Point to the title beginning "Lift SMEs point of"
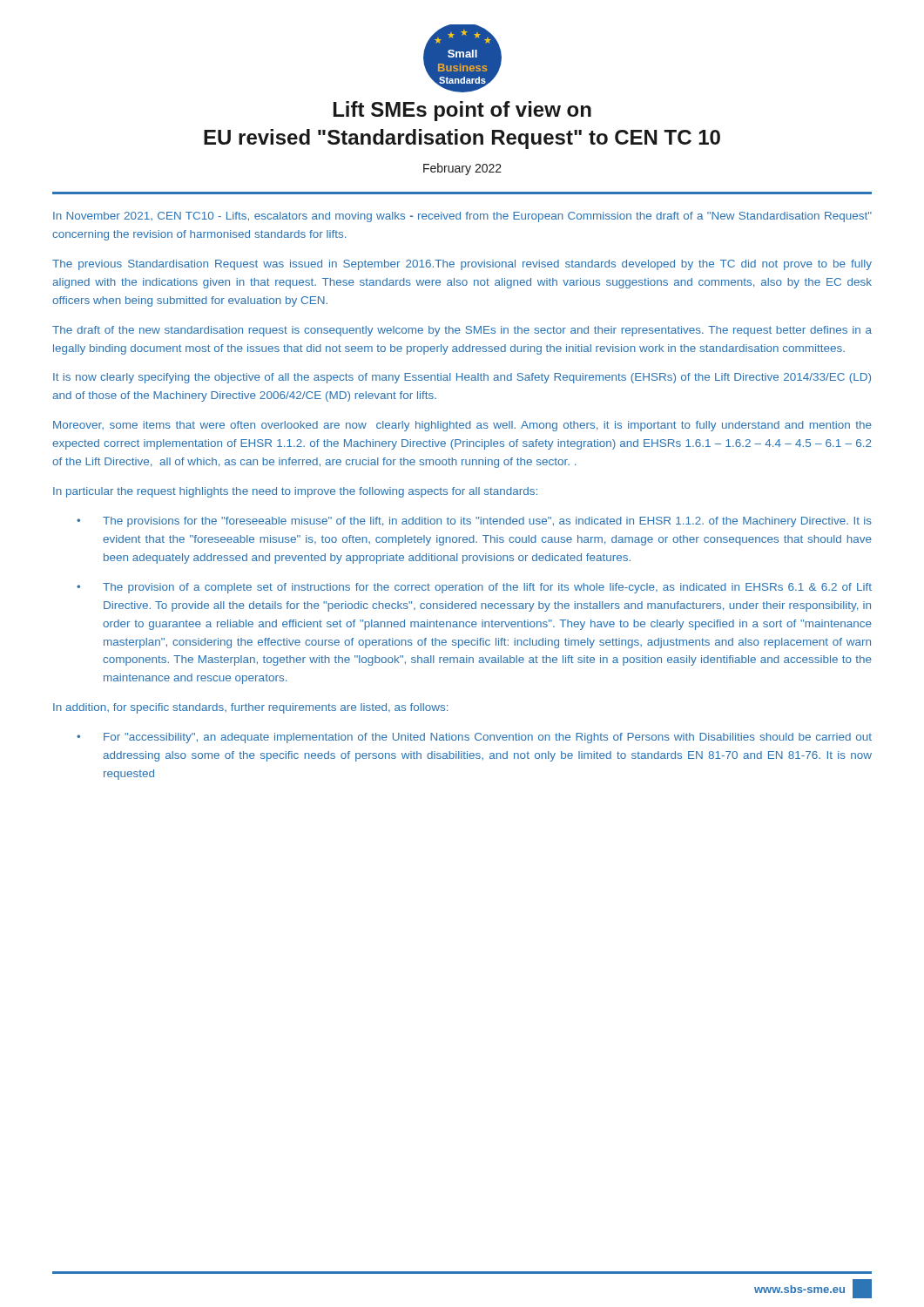Screen dimensions: 1307x924 [x=462, y=124]
